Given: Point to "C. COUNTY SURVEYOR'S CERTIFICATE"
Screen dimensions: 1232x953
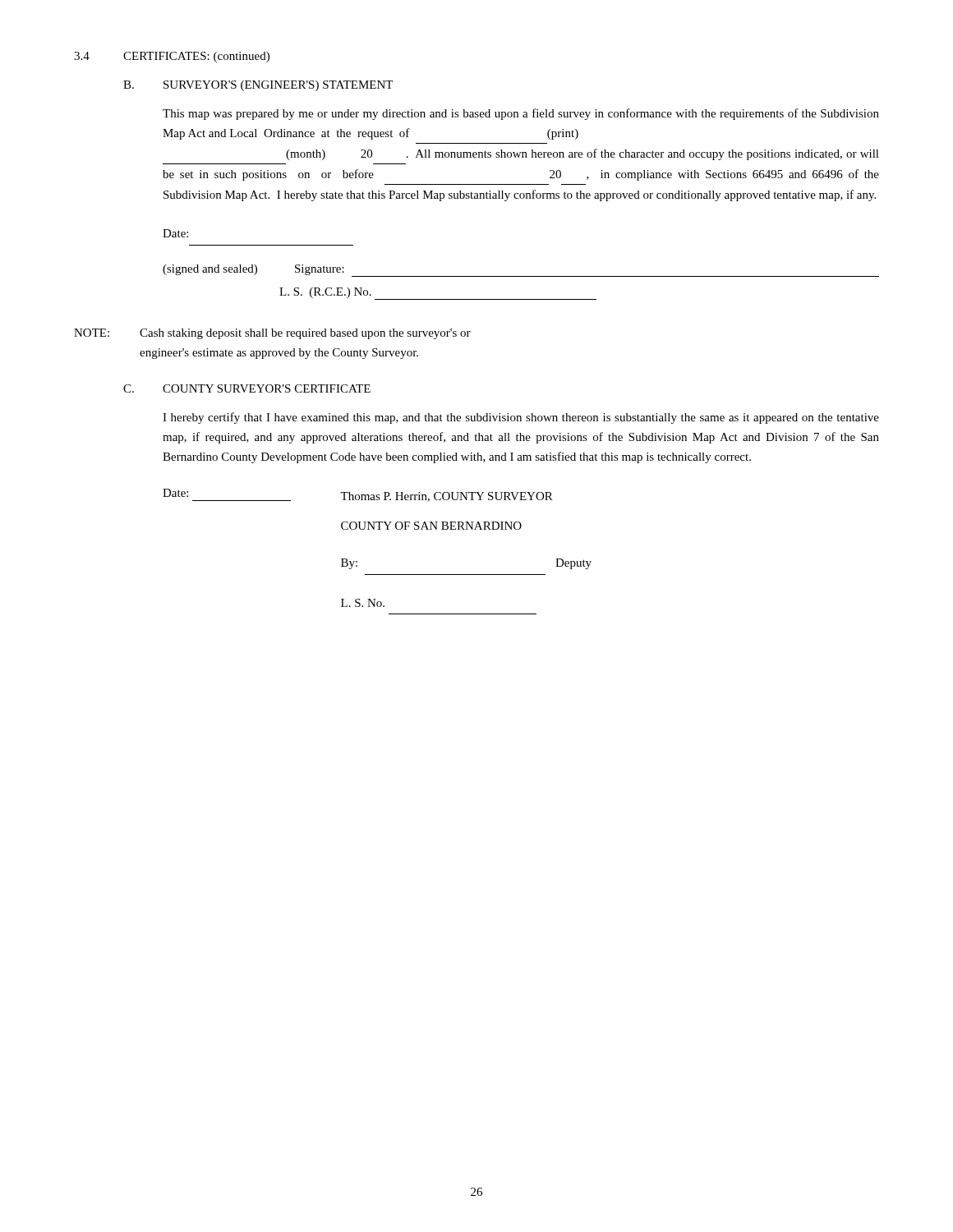Looking at the screenshot, I should 247,389.
